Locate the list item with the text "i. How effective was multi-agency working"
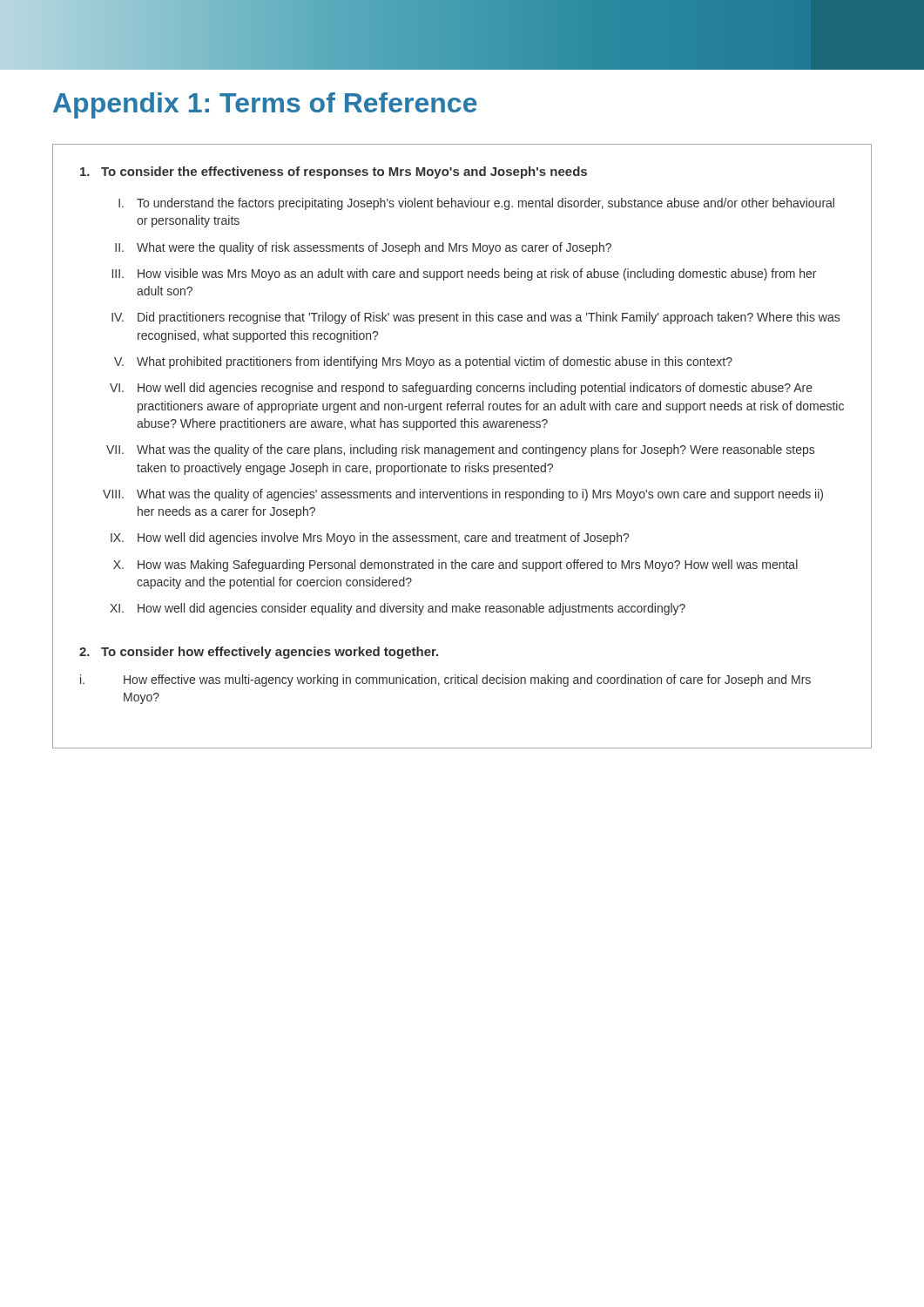 (462, 688)
